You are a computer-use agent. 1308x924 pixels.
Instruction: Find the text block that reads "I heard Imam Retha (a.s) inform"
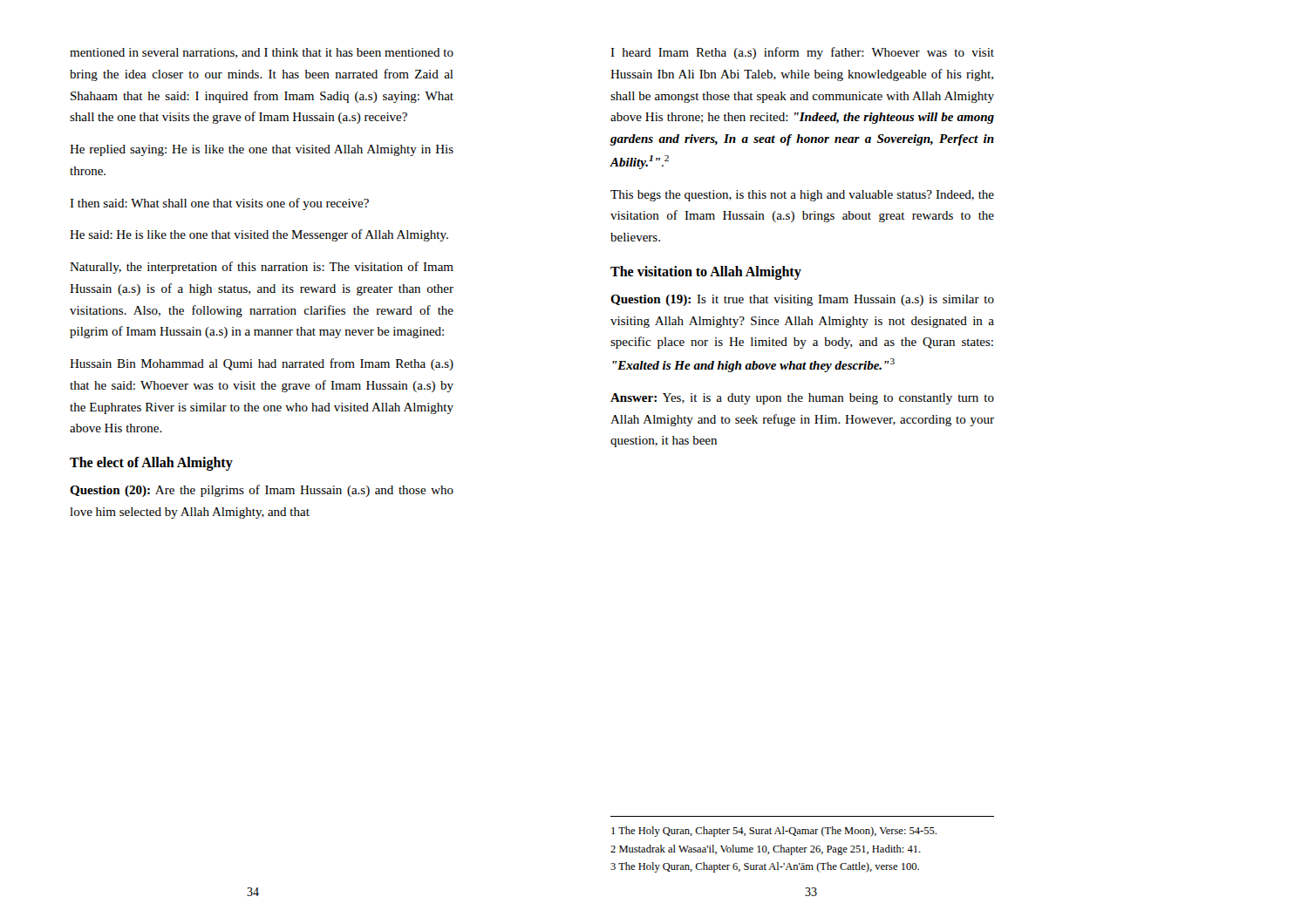802,107
